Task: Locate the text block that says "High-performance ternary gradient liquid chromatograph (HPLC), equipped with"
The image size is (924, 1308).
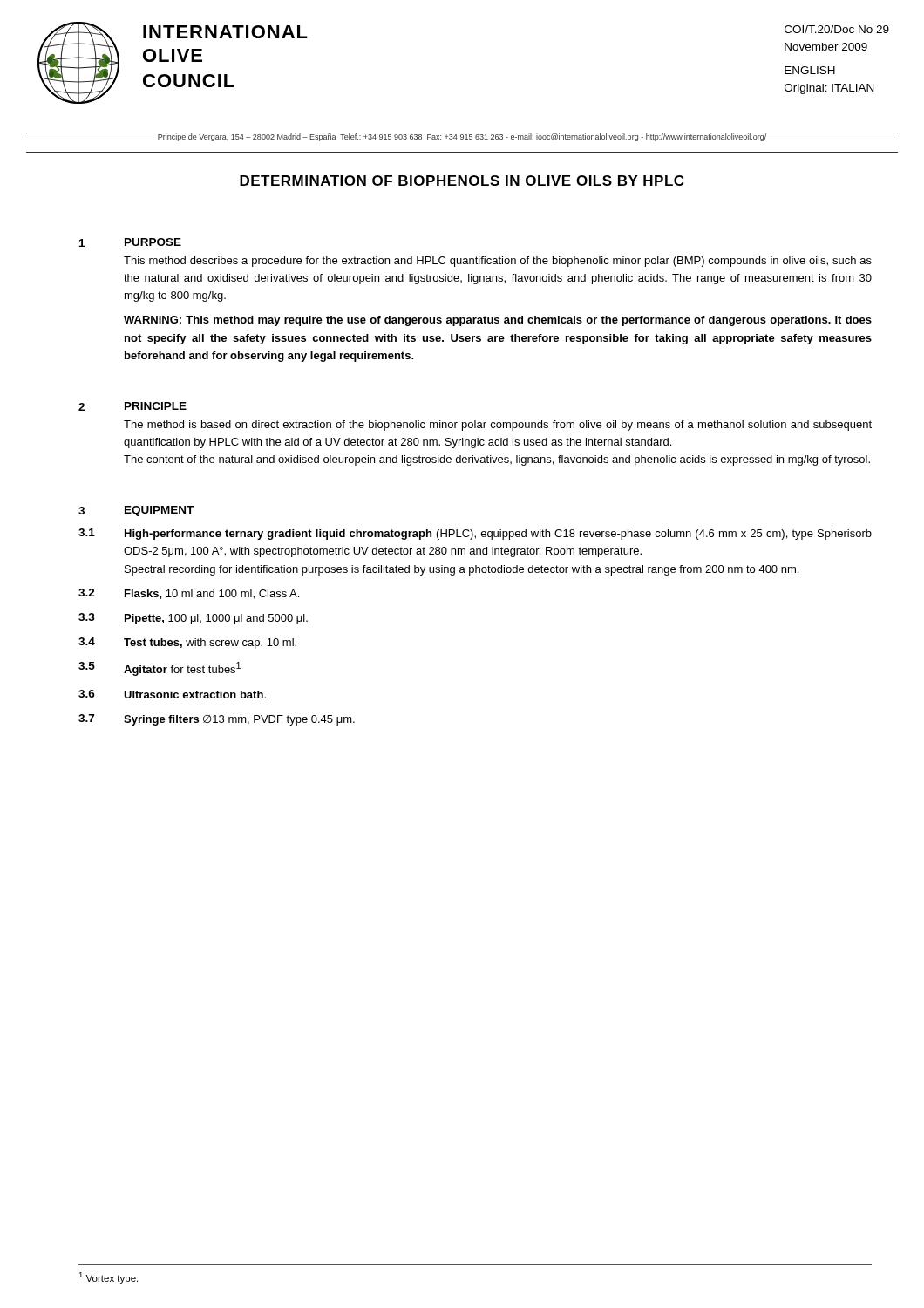Action: click(498, 551)
